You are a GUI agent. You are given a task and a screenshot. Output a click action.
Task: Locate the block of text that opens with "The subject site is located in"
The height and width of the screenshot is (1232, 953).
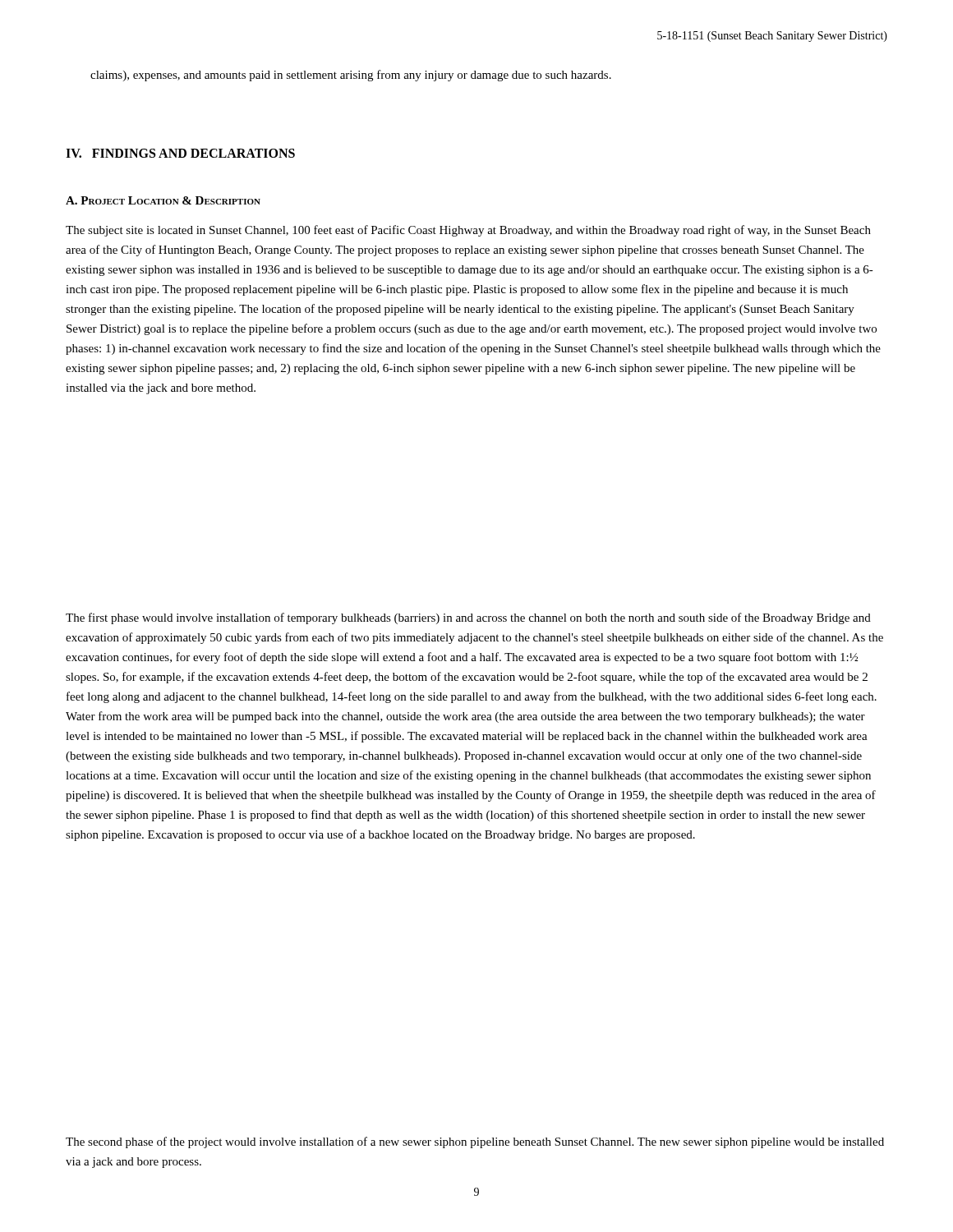pos(473,309)
